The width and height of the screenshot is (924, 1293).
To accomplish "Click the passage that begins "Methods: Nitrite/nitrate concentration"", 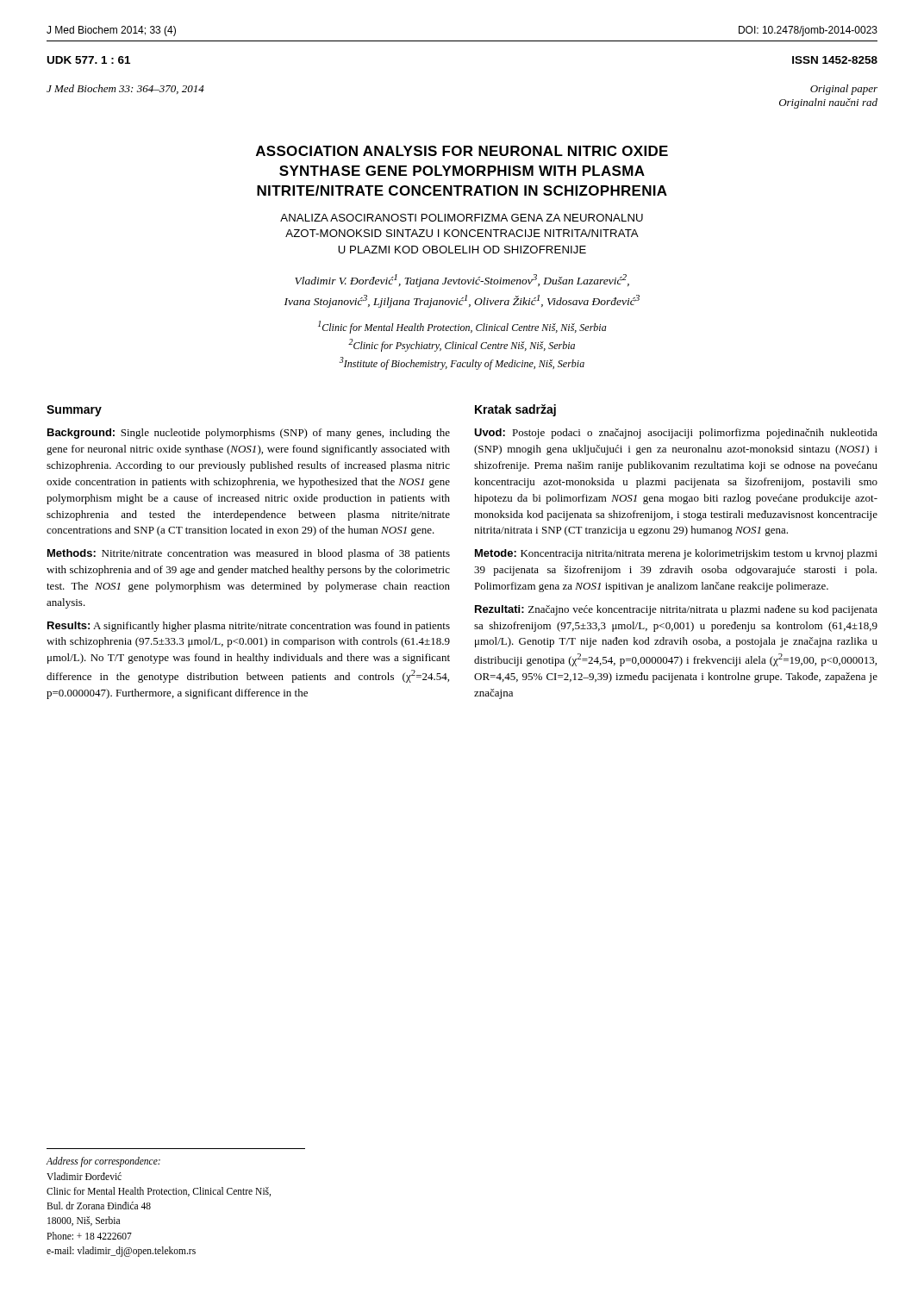I will (x=248, y=578).
